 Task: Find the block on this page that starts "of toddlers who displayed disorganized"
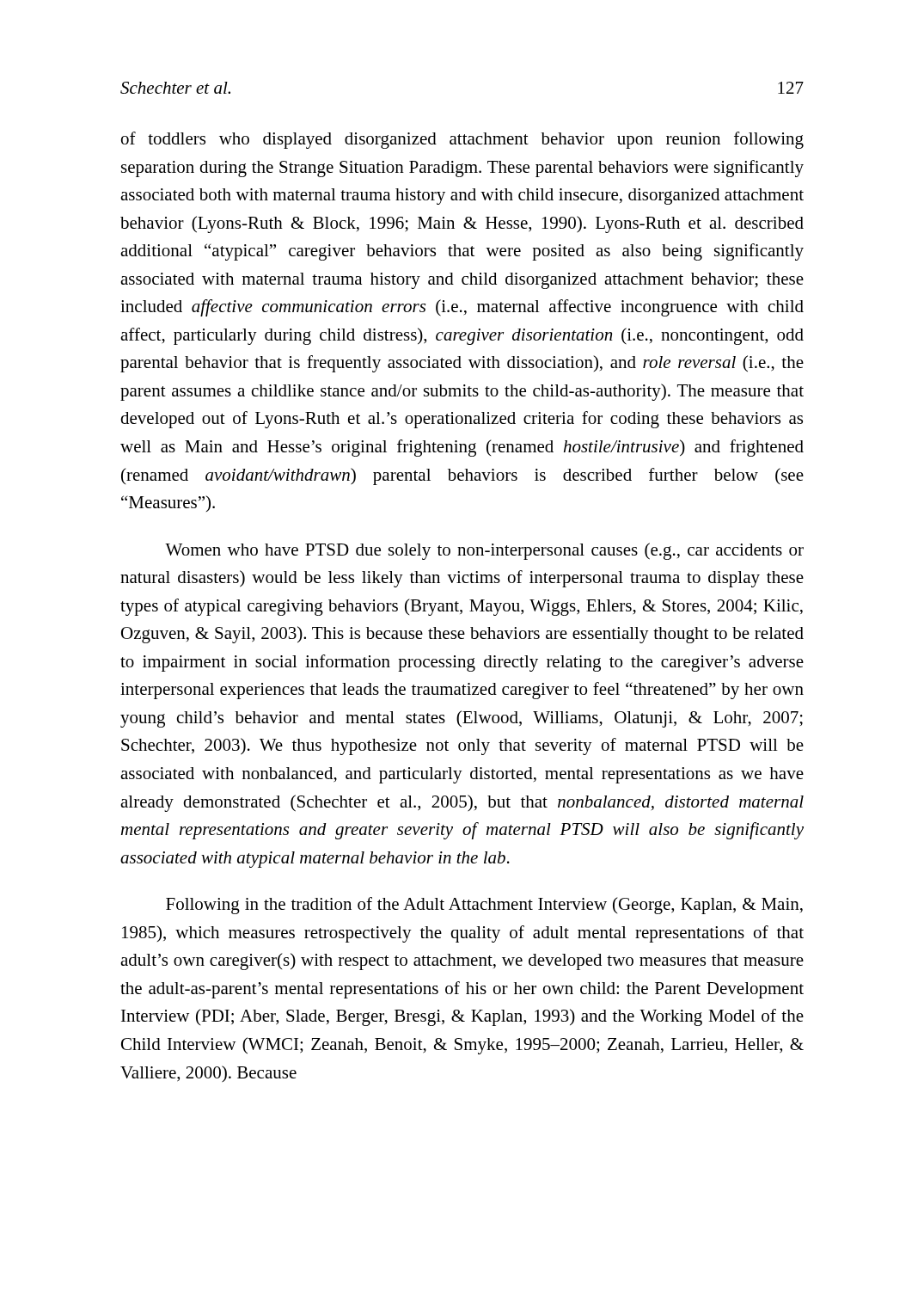(462, 321)
